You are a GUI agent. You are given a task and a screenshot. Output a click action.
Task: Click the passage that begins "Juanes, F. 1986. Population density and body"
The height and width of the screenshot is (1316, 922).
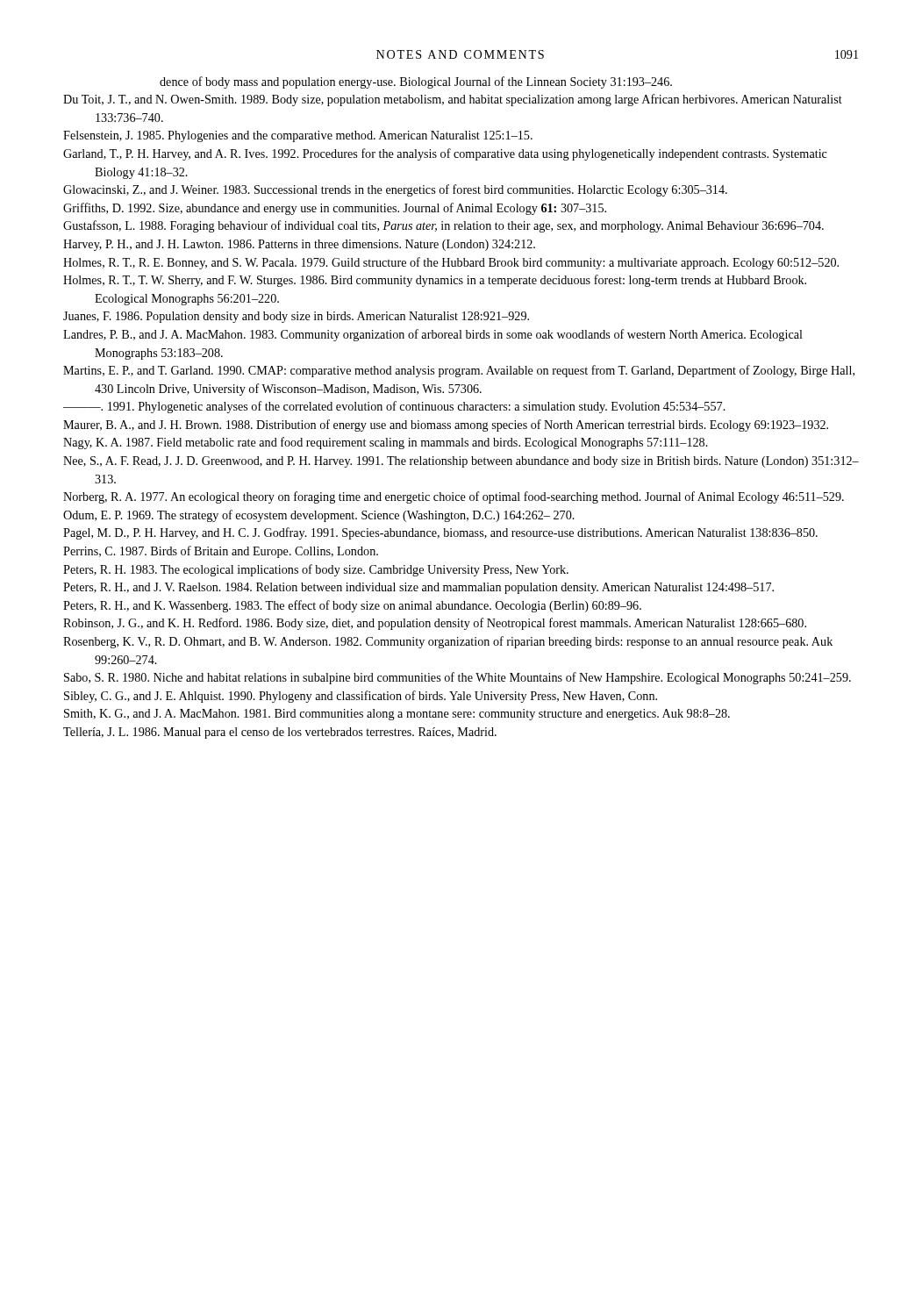(461, 316)
